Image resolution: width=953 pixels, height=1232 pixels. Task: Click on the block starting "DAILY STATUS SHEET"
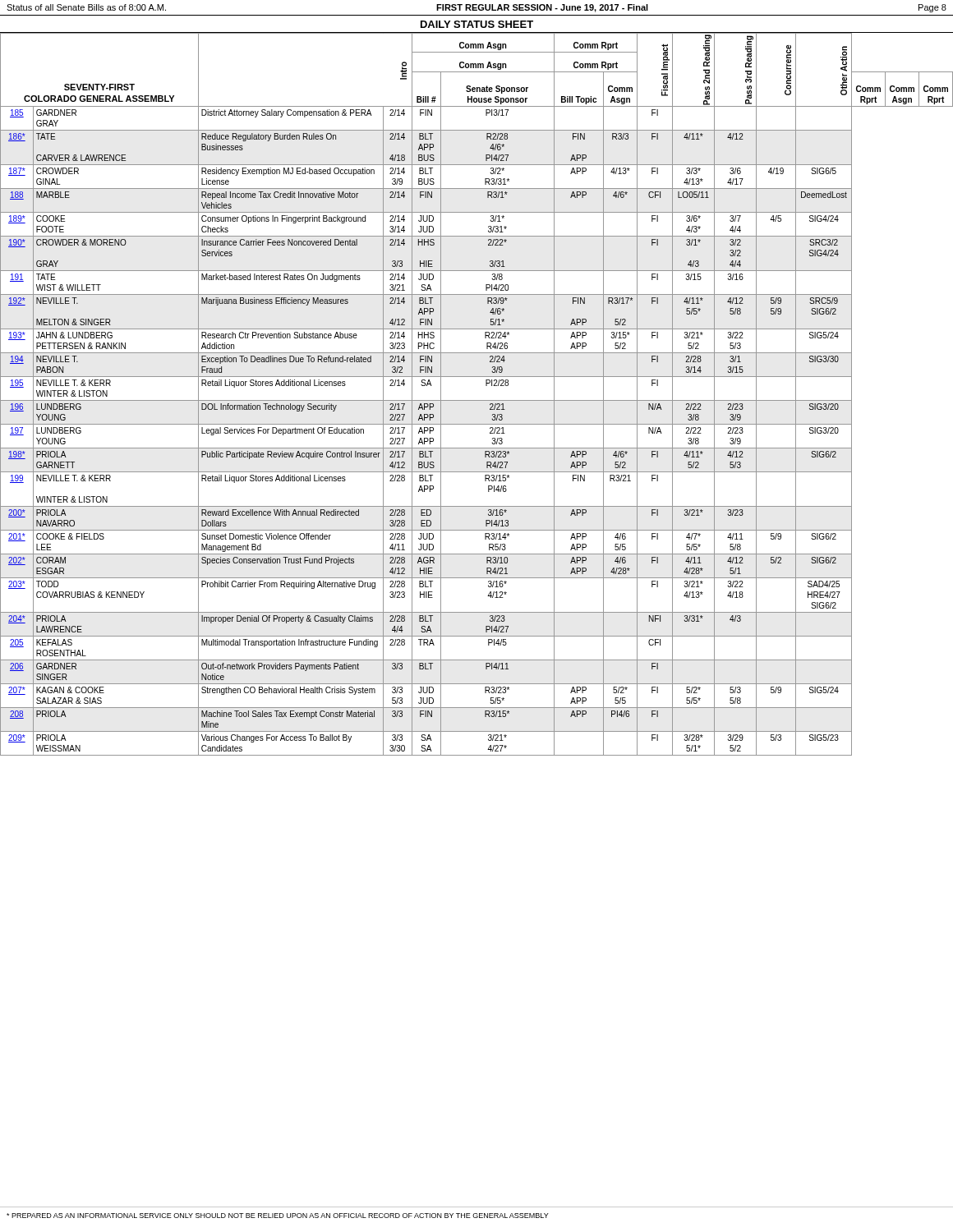[x=476, y=24]
